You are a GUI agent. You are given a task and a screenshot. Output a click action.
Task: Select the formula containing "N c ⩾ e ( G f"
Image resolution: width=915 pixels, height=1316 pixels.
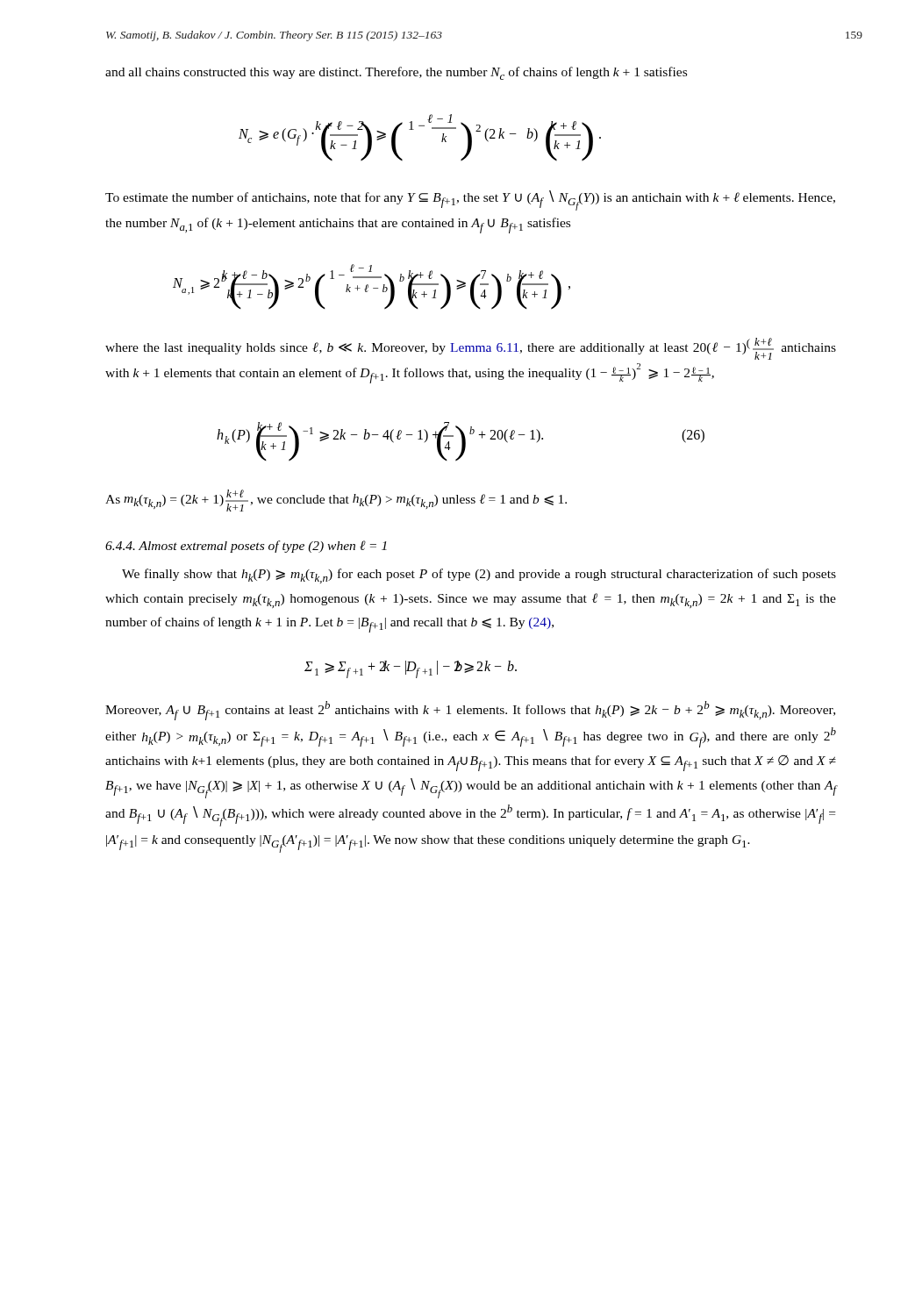pyautogui.click(x=471, y=136)
